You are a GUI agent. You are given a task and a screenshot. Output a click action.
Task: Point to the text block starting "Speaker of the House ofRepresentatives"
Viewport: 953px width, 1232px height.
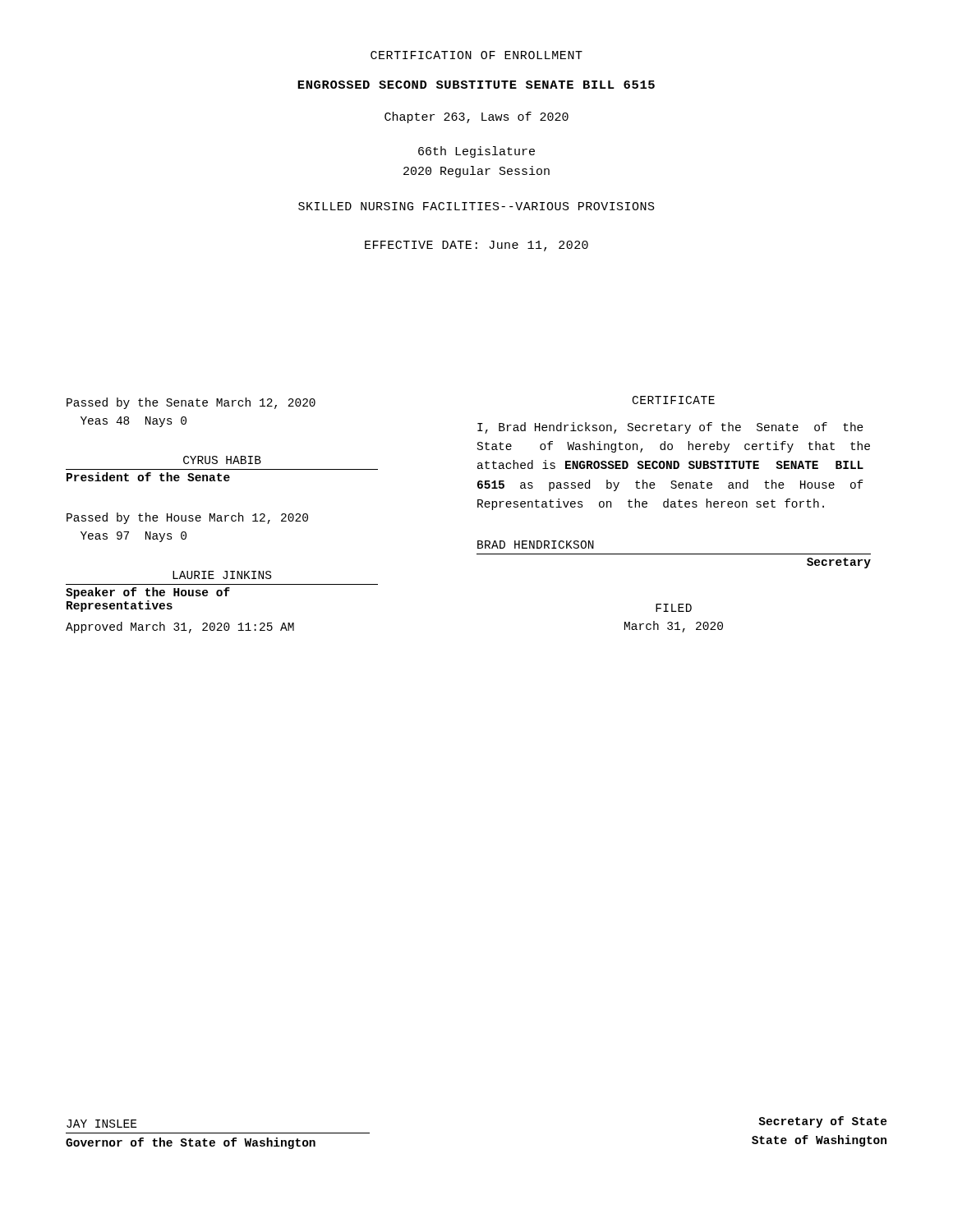(x=148, y=599)
